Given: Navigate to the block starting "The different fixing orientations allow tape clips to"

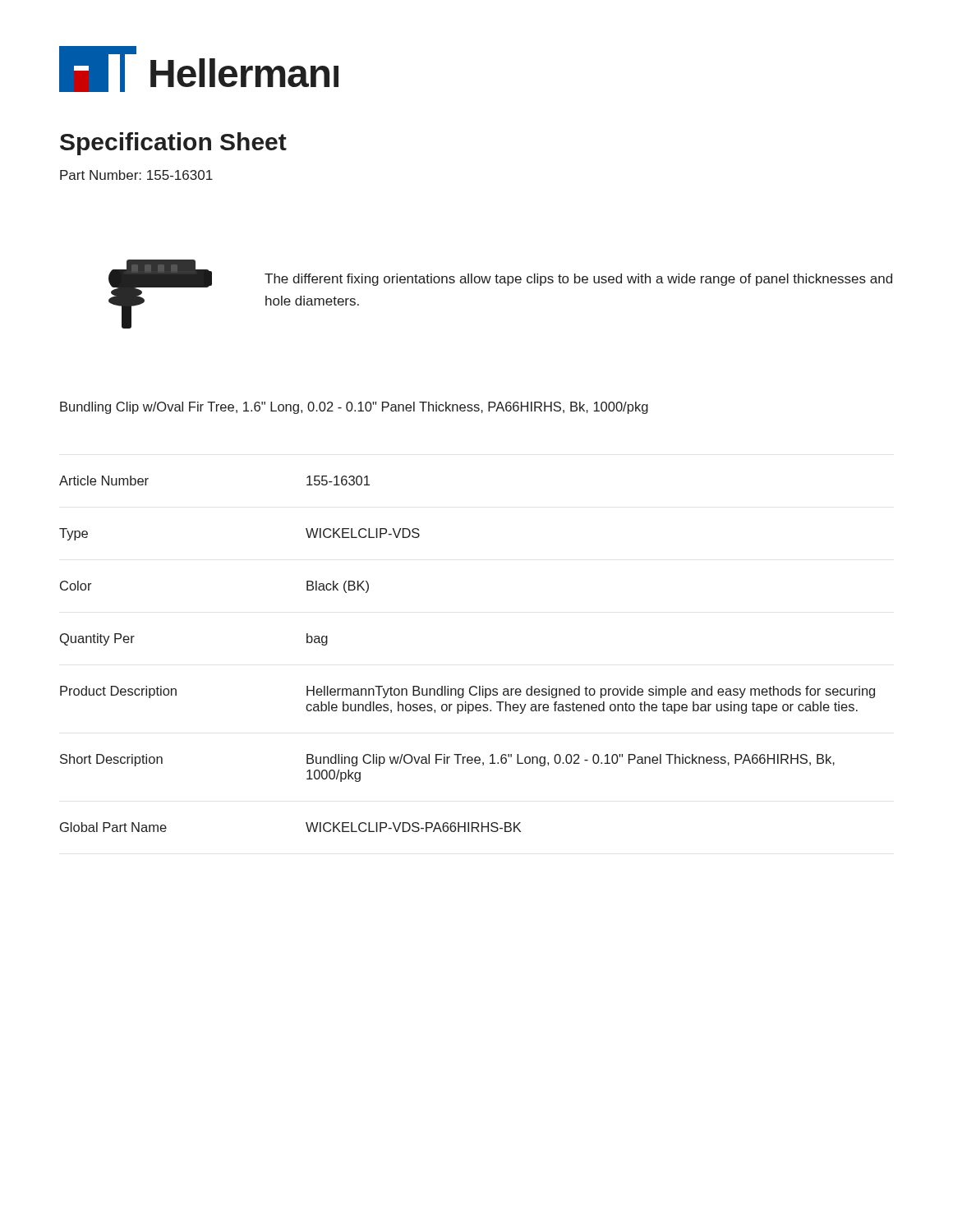Looking at the screenshot, I should click(x=579, y=290).
